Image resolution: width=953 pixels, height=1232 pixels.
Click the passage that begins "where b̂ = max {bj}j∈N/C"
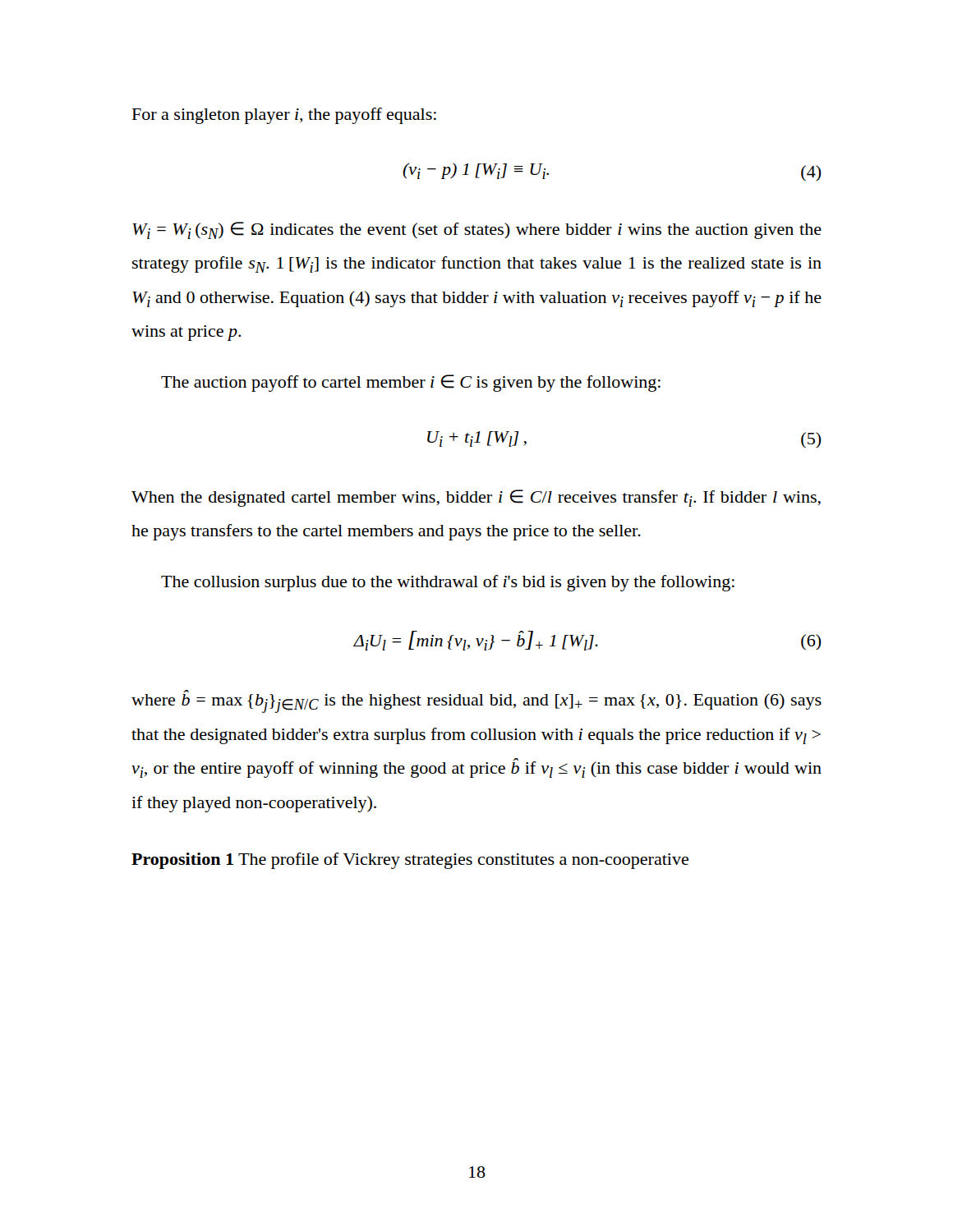[x=476, y=751]
